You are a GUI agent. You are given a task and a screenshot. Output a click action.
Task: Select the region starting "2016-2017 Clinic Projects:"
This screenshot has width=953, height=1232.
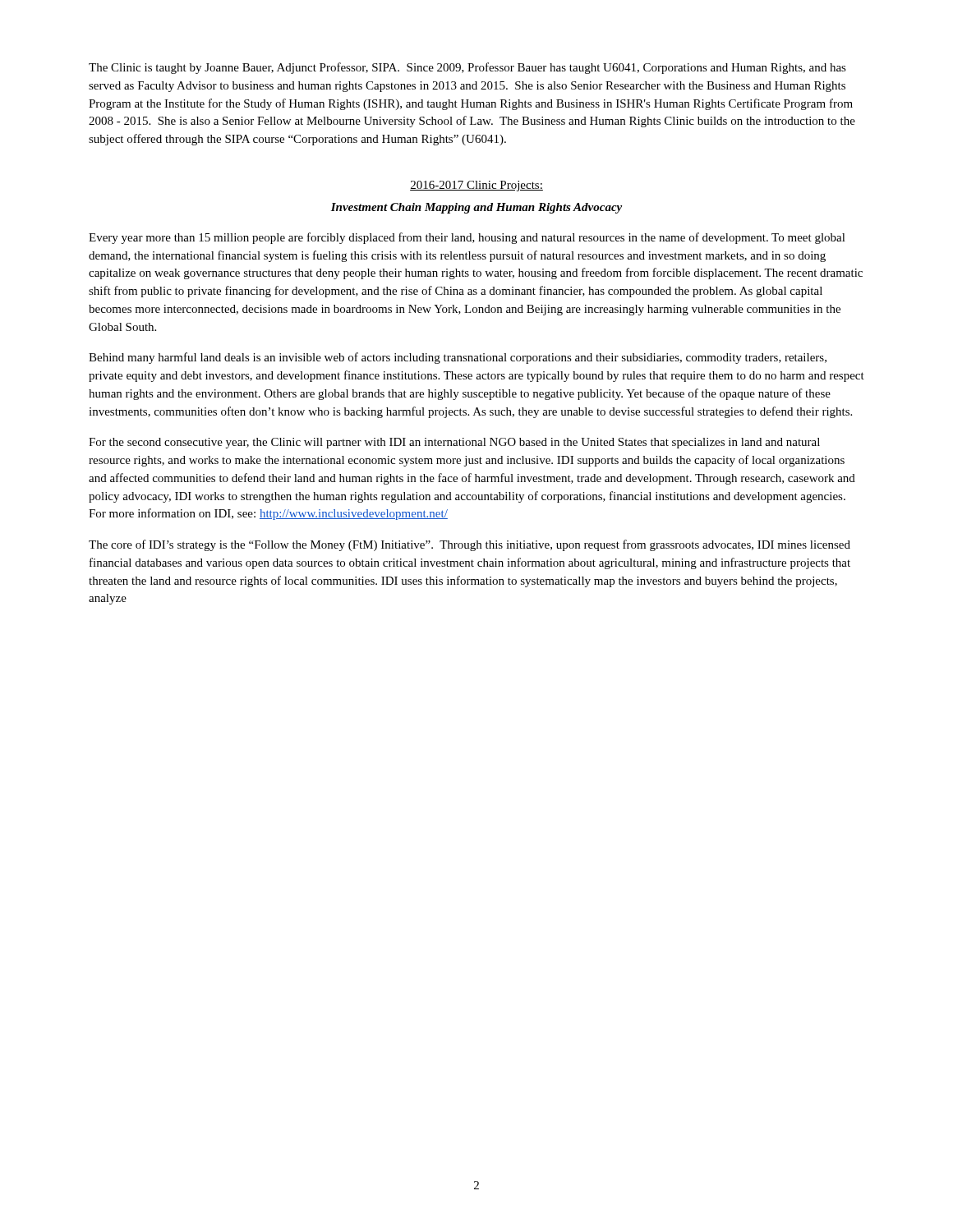(476, 185)
